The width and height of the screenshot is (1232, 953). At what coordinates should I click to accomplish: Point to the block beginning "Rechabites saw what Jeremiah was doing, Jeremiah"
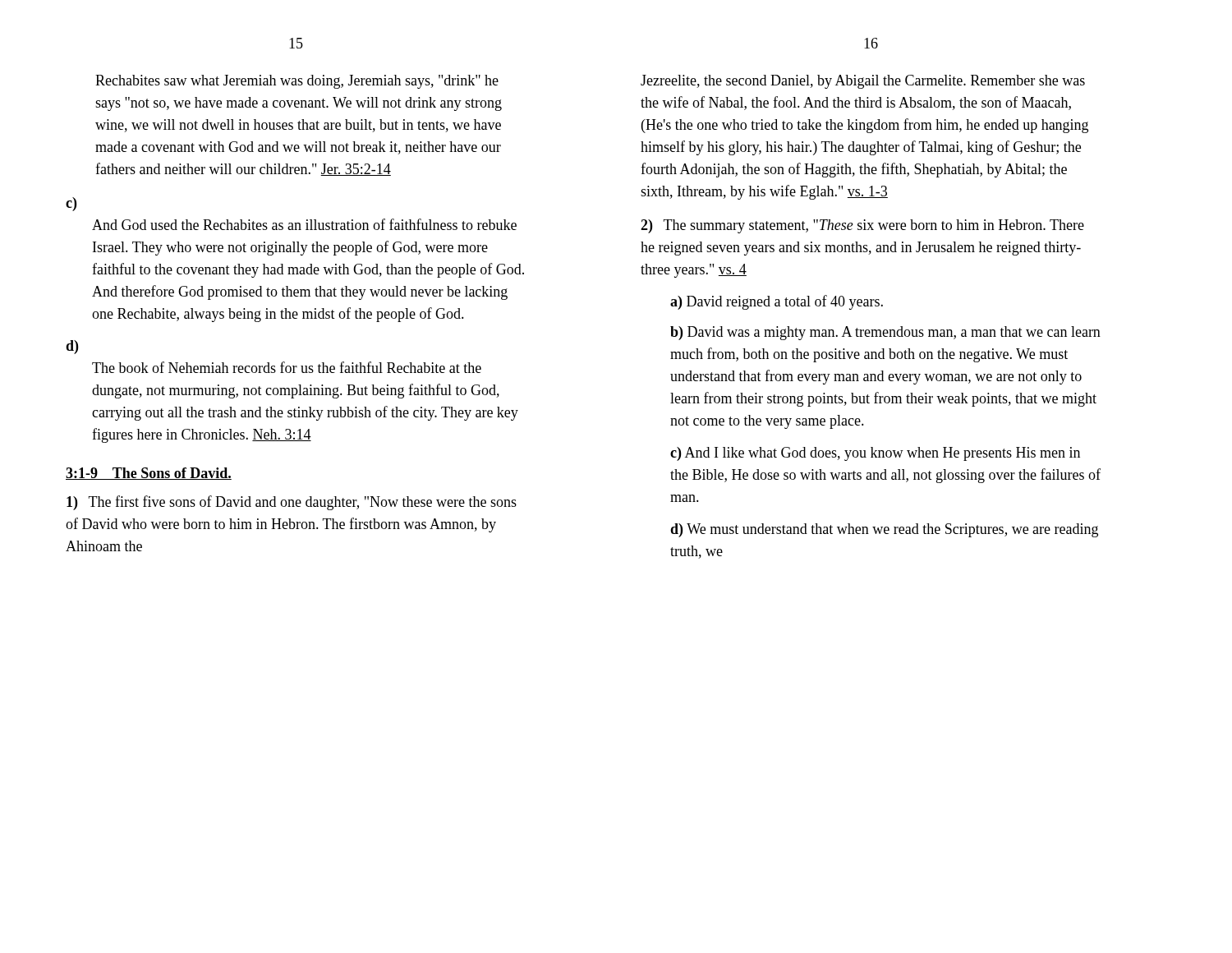tap(299, 125)
